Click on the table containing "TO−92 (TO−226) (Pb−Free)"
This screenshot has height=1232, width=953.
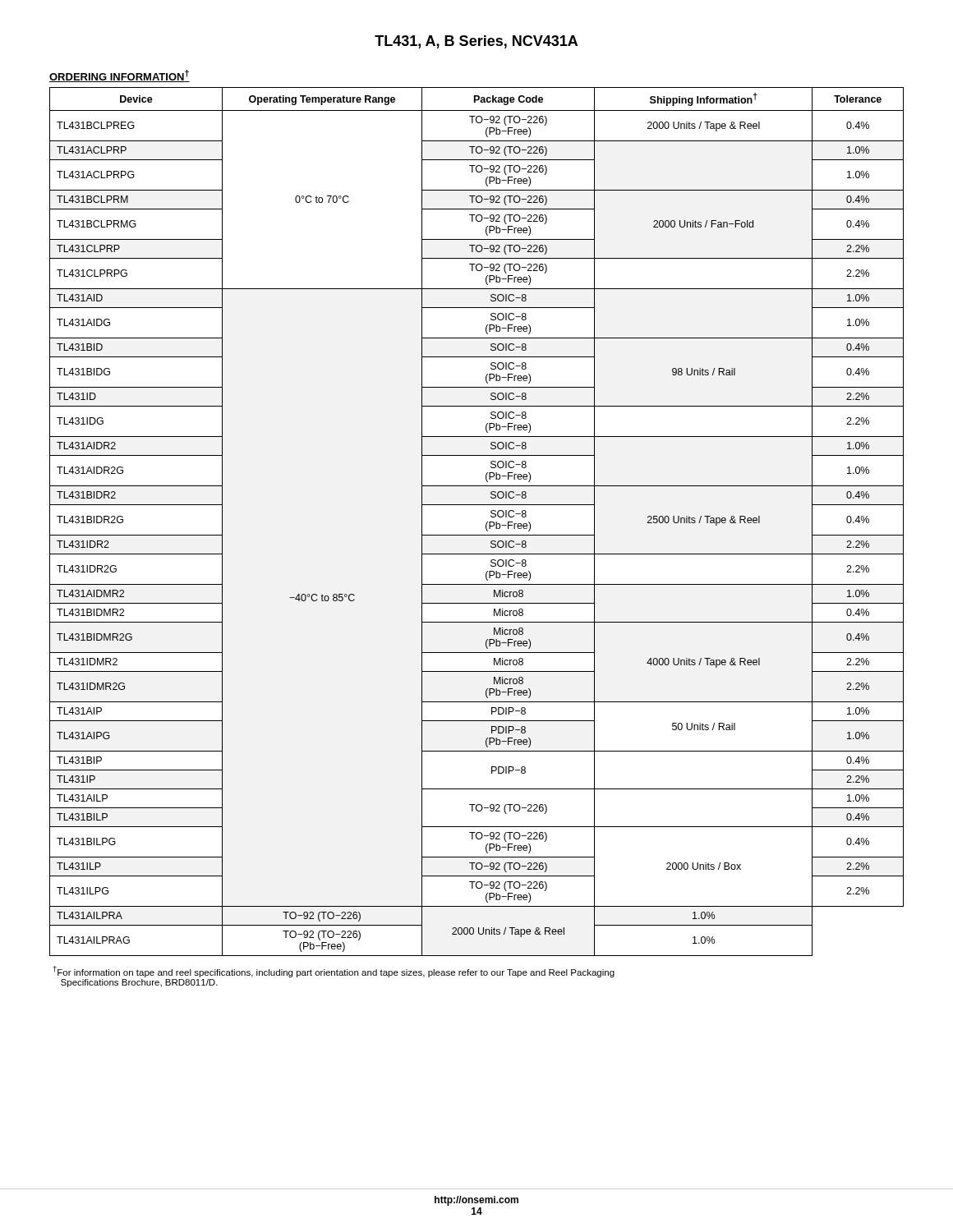coord(476,522)
